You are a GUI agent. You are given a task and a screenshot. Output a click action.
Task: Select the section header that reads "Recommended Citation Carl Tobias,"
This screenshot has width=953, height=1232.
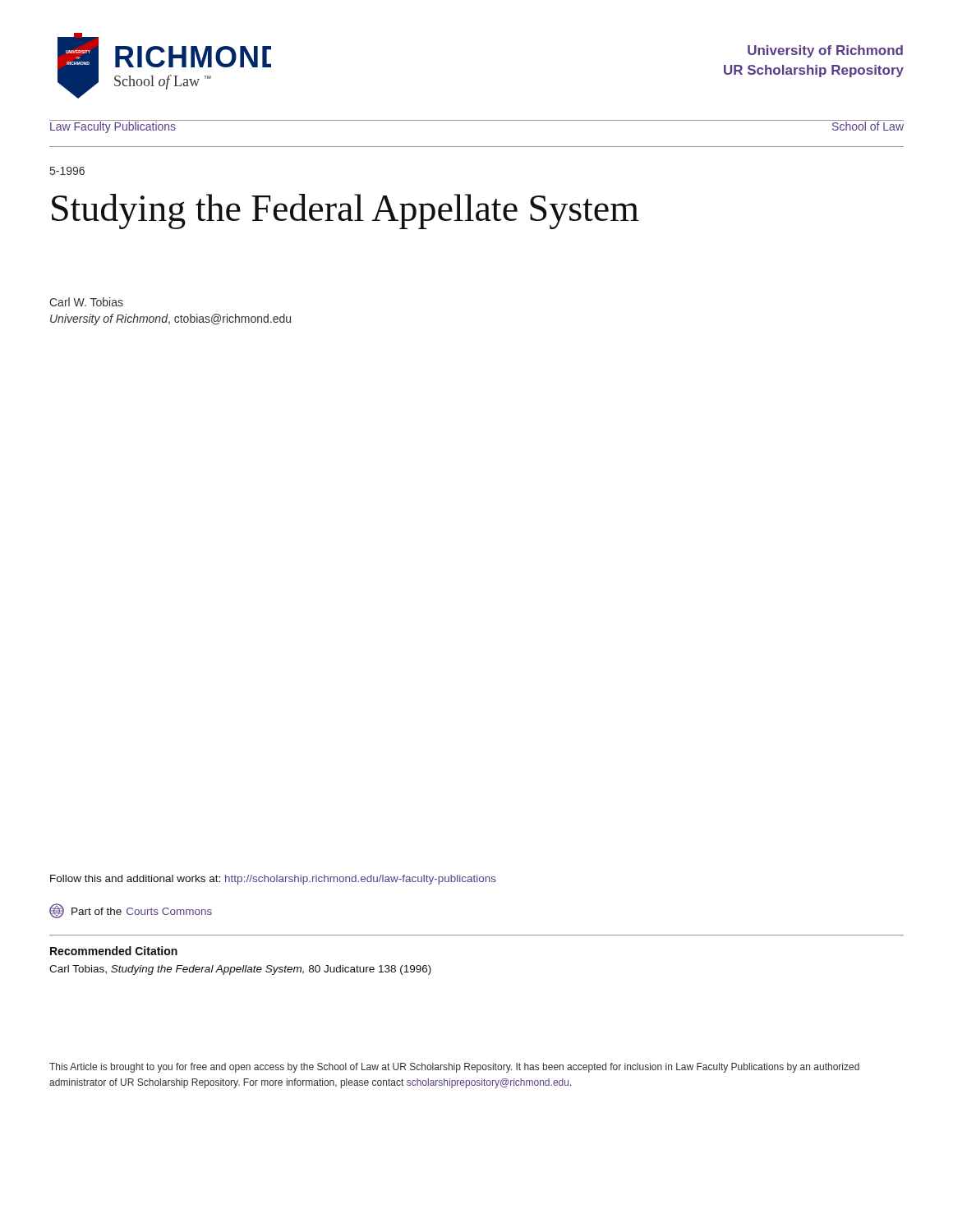click(x=114, y=951)
